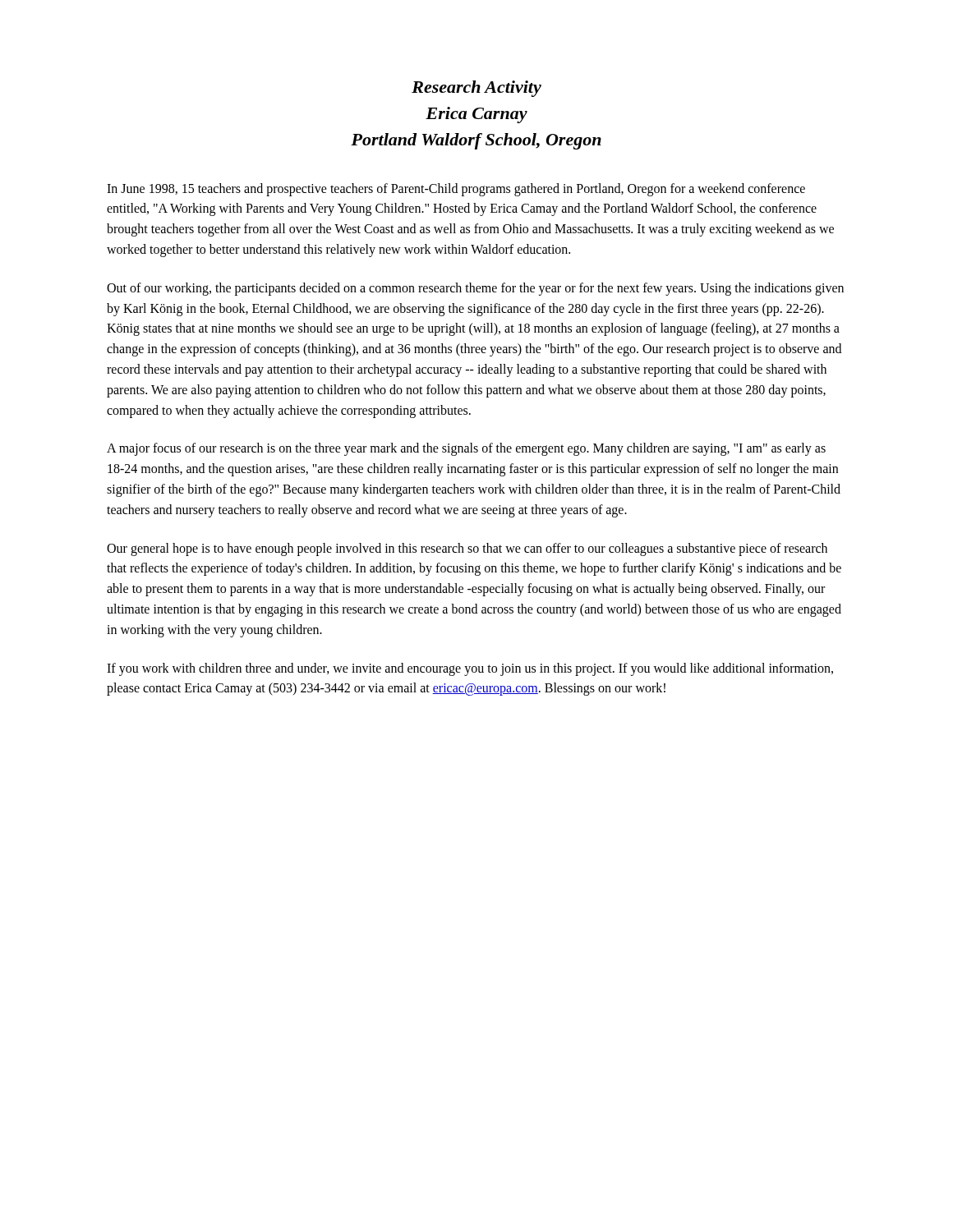Point to the block beginning "A major focus of our"
Screen dimensions: 1232x953
tap(474, 479)
